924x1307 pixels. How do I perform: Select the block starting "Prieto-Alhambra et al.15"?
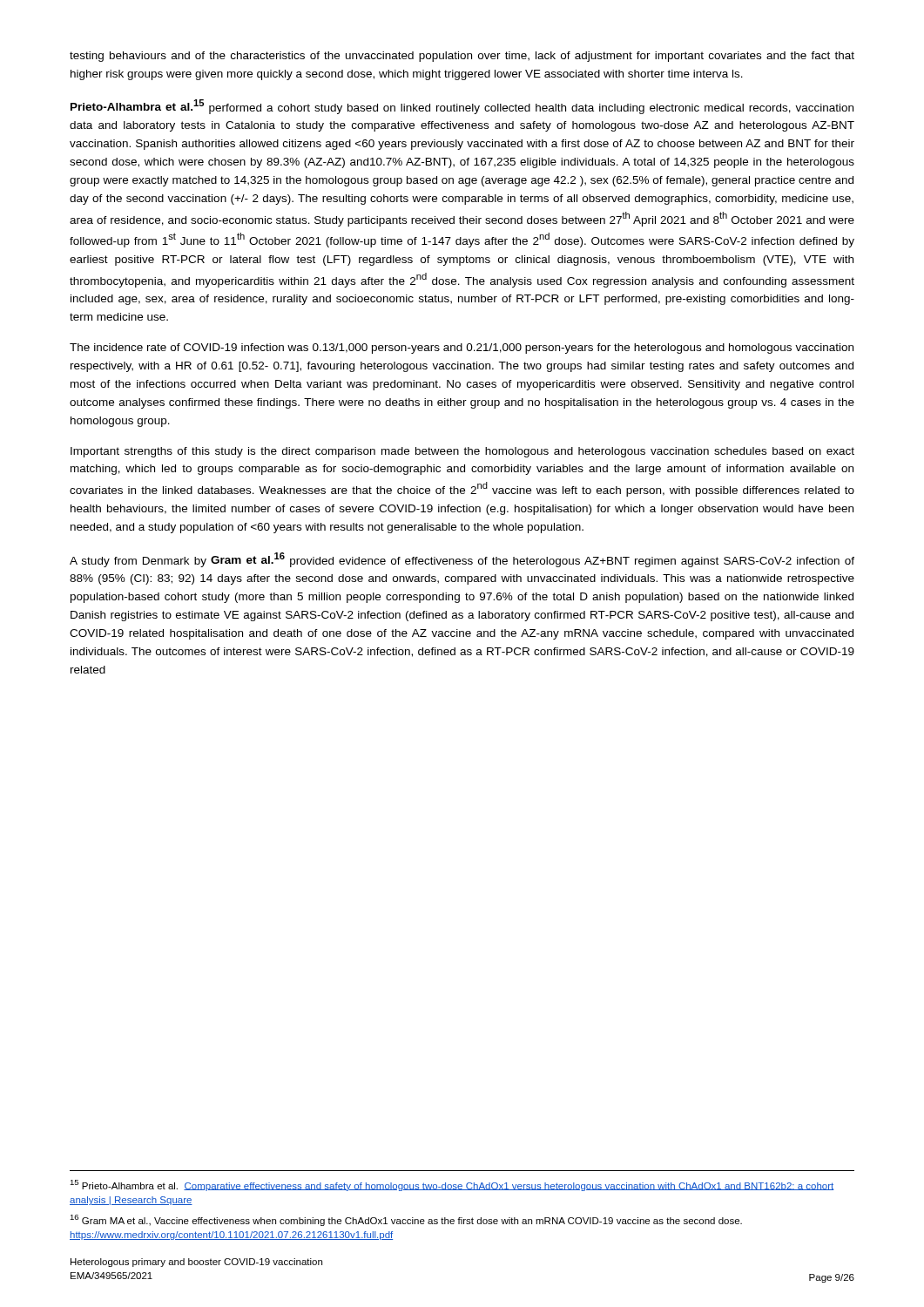[x=462, y=210]
